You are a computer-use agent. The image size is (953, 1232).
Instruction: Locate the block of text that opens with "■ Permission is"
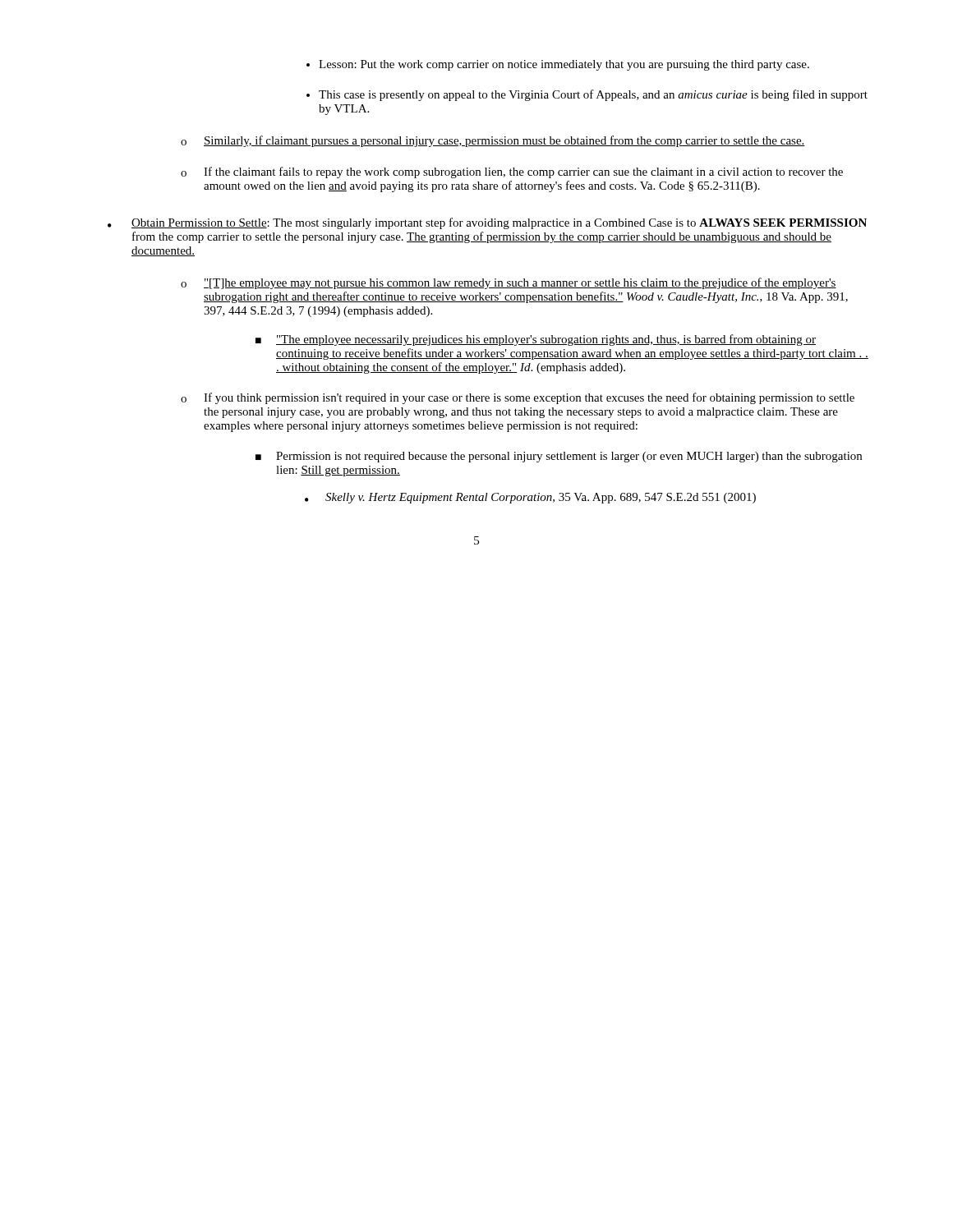pos(563,463)
